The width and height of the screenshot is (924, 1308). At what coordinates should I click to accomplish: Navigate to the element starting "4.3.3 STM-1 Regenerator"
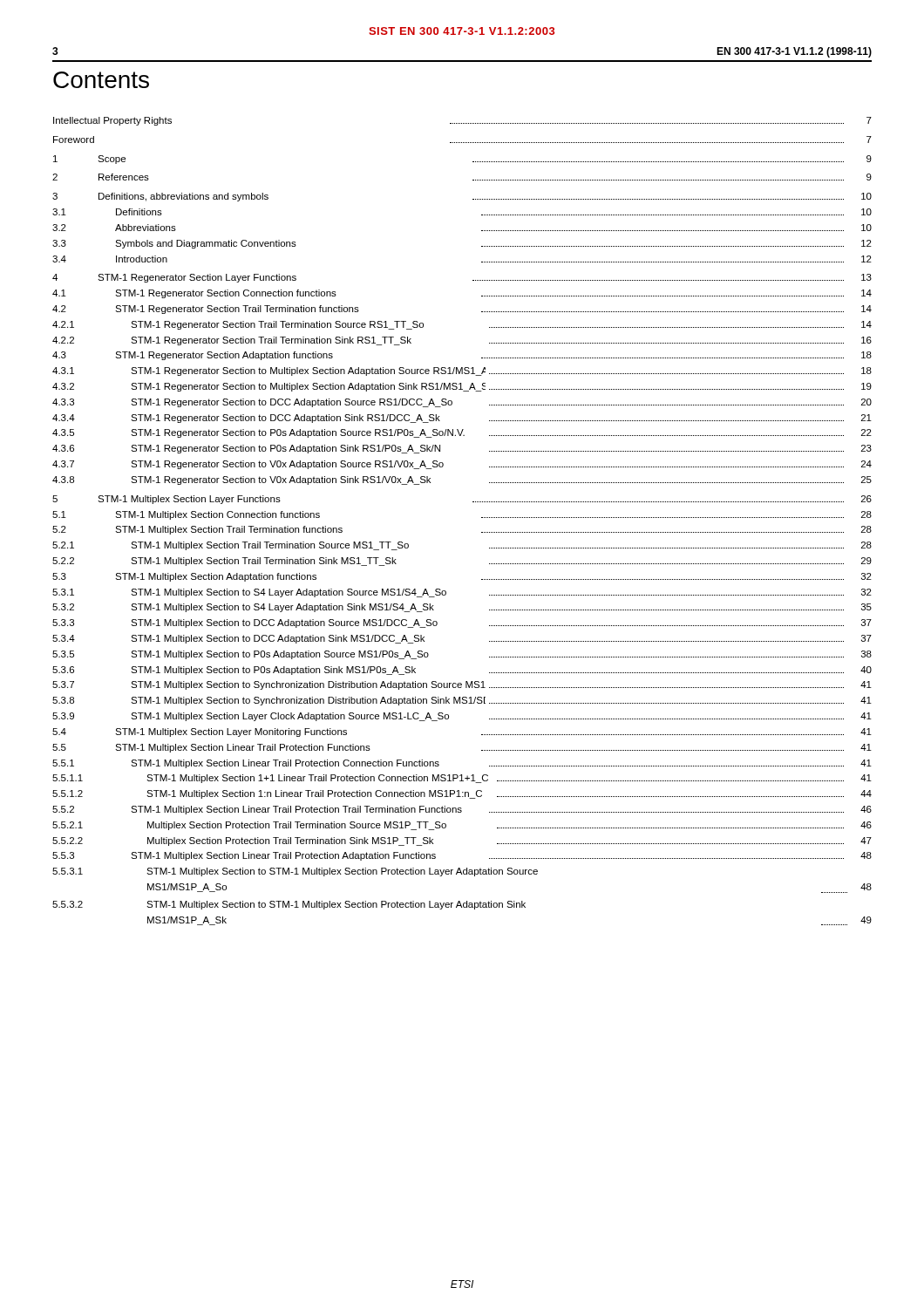[x=462, y=403]
